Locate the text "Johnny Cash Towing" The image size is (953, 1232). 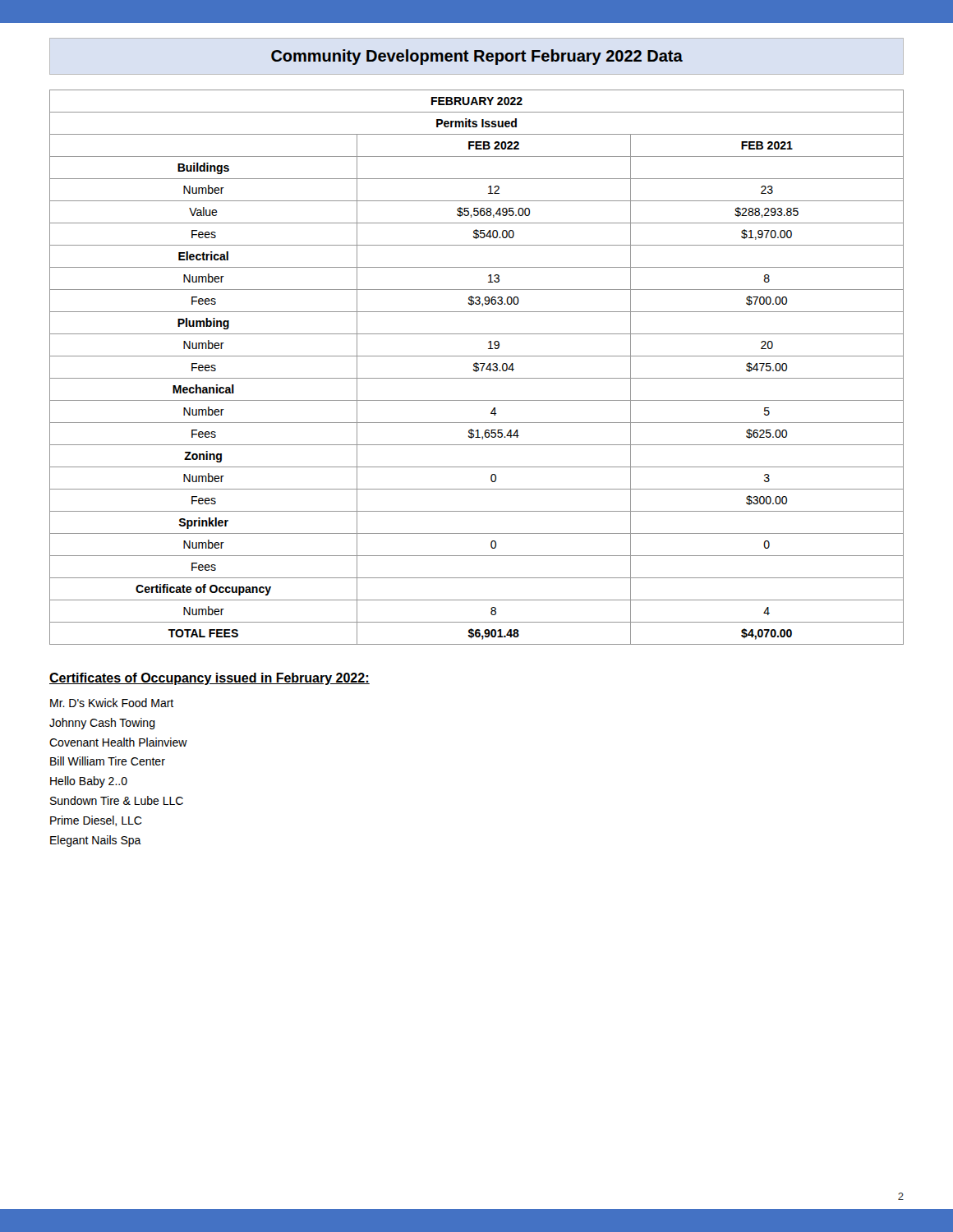pyautogui.click(x=102, y=723)
